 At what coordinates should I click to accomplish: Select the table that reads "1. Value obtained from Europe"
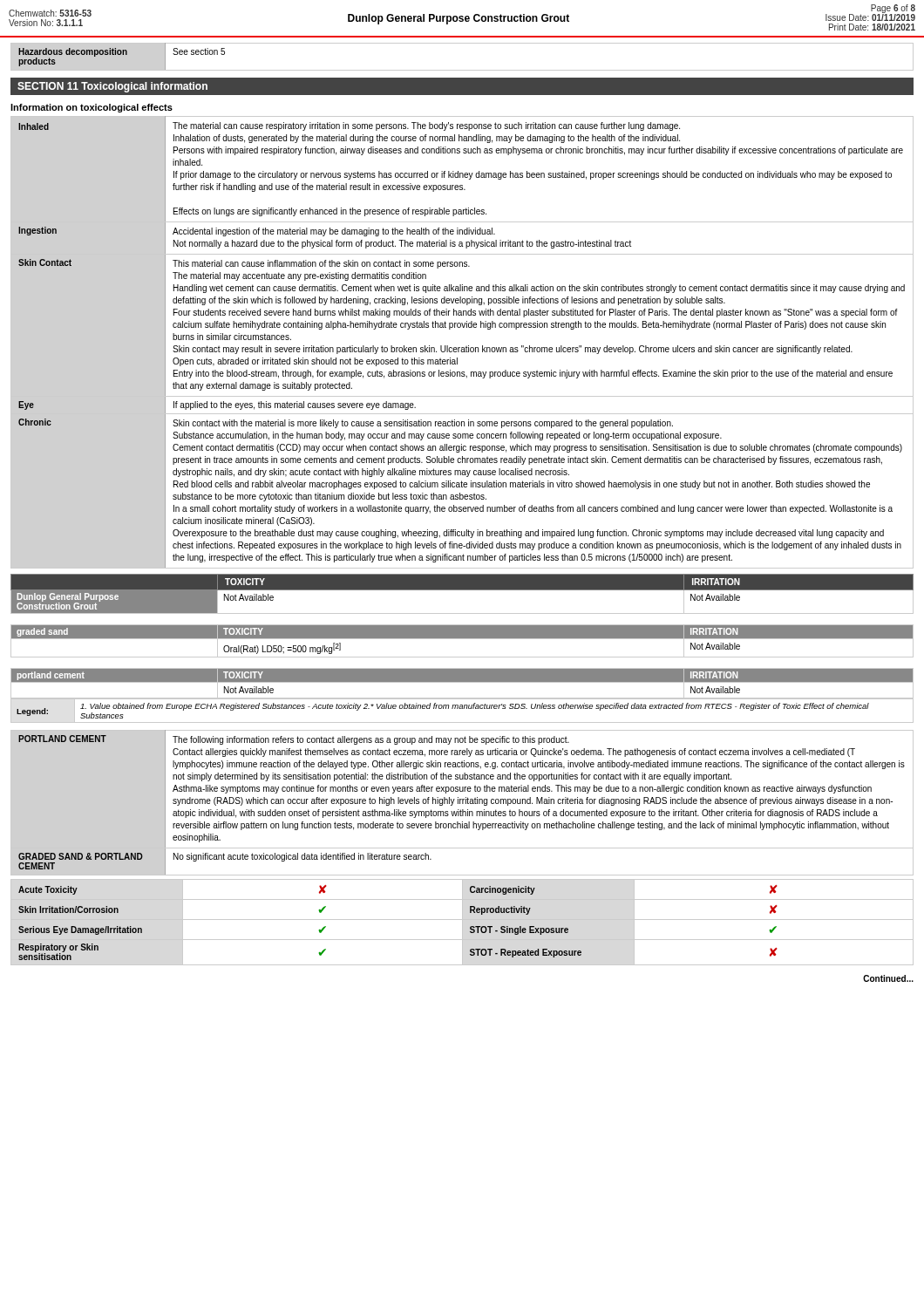click(462, 711)
